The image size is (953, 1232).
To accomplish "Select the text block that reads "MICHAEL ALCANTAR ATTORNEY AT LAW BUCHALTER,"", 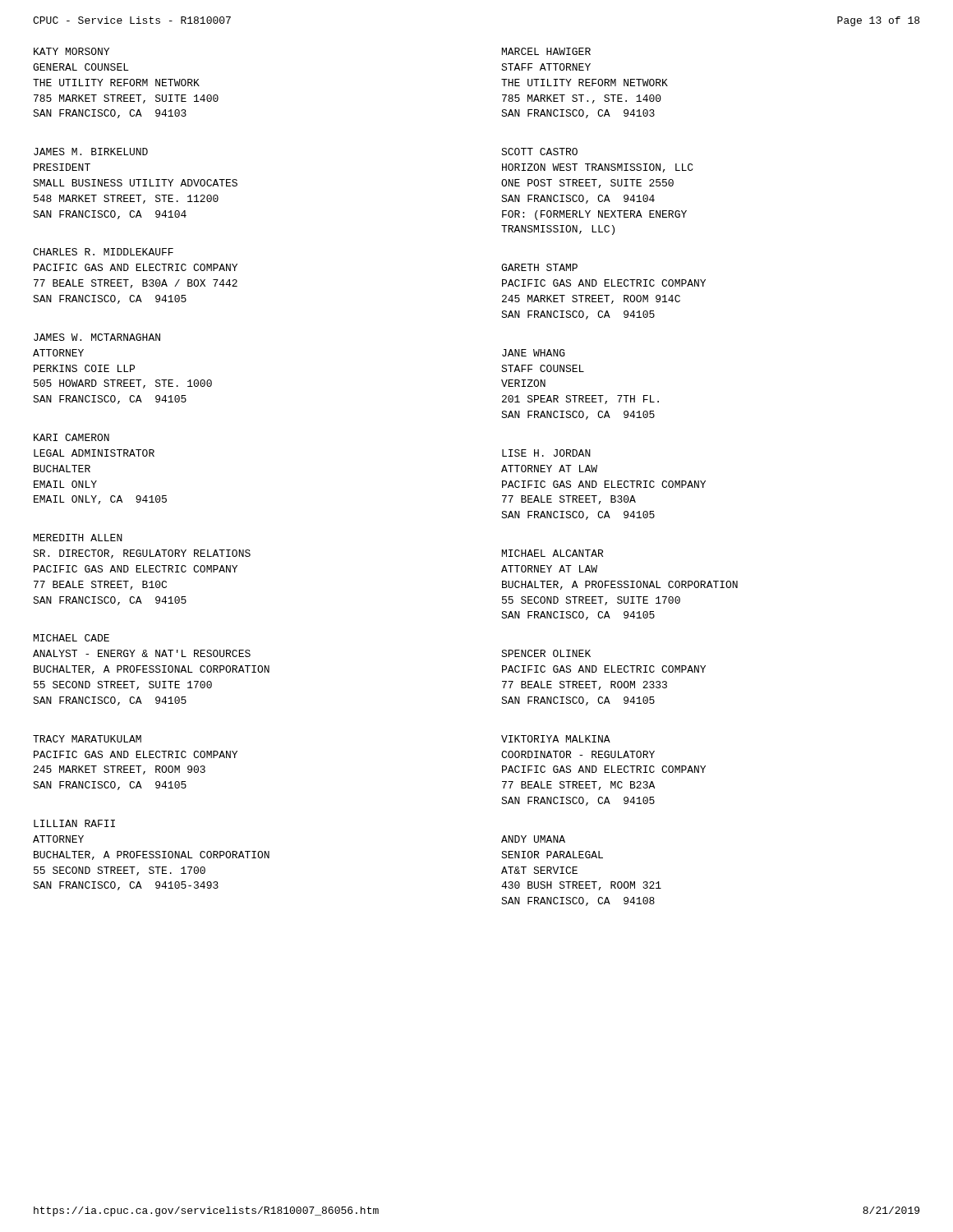I will coord(711,586).
